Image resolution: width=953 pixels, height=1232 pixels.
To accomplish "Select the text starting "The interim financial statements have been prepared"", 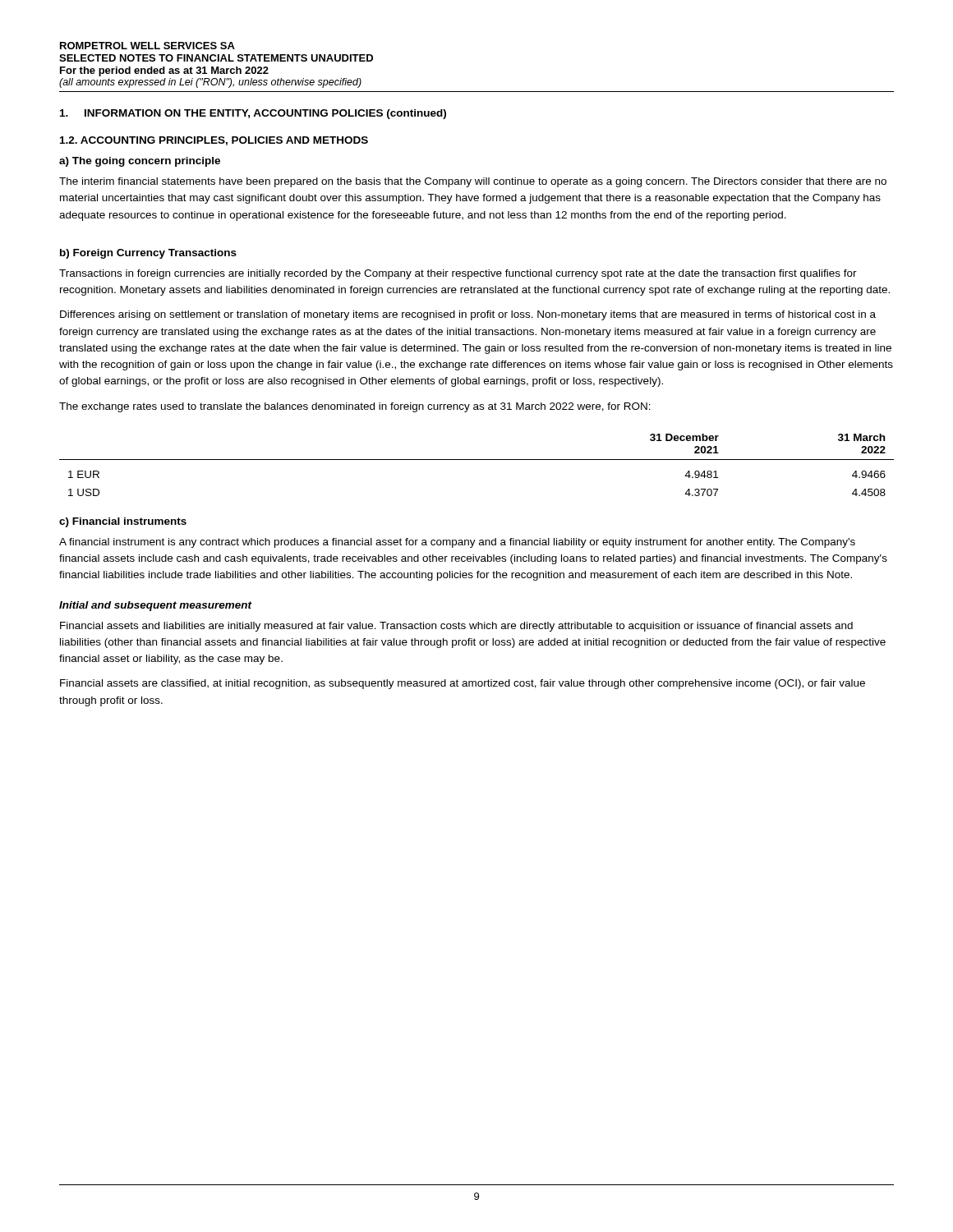I will point(473,198).
